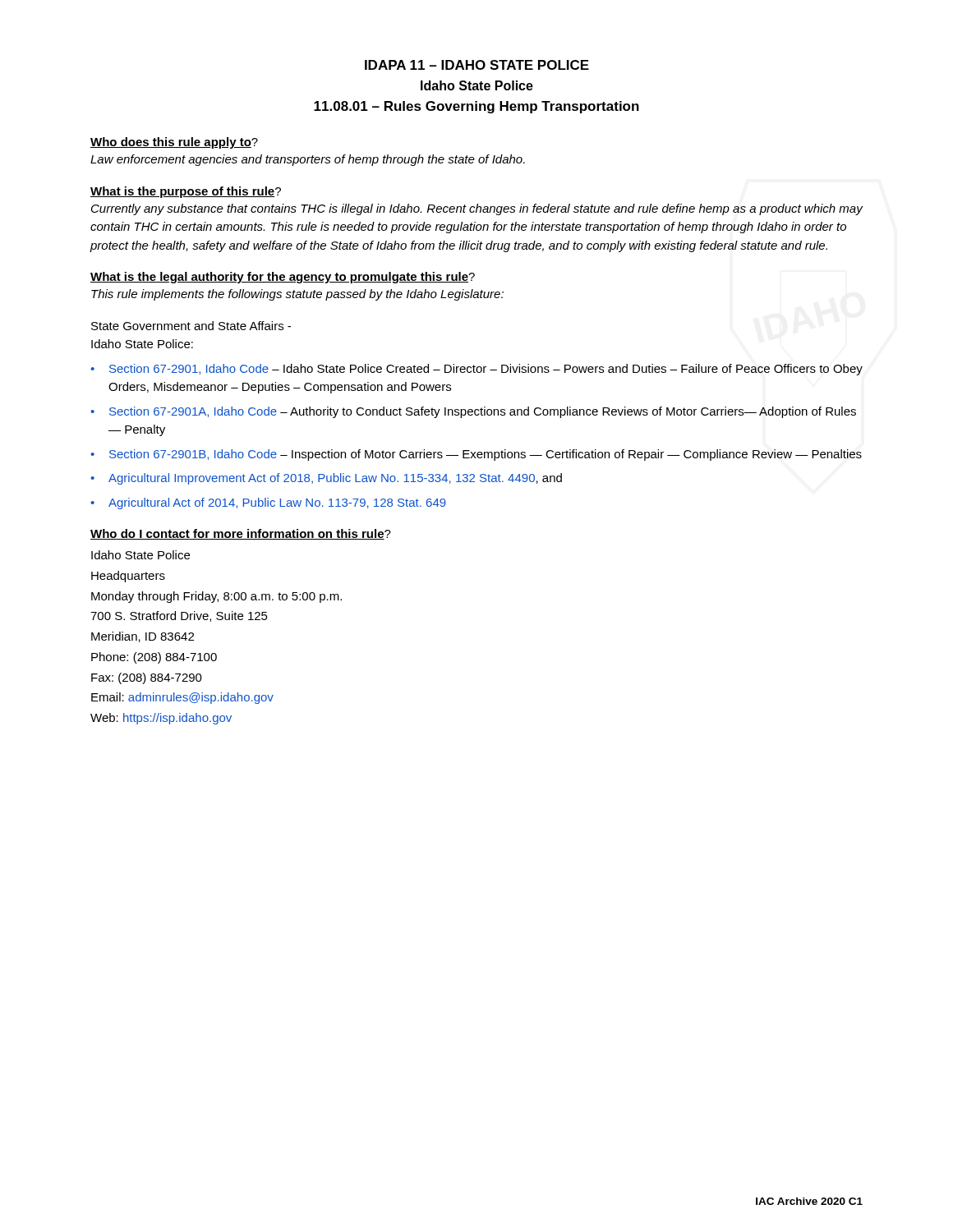Click on the text starting "What is the legal authority for the"
Screen dimensions: 1232x953
coord(283,276)
